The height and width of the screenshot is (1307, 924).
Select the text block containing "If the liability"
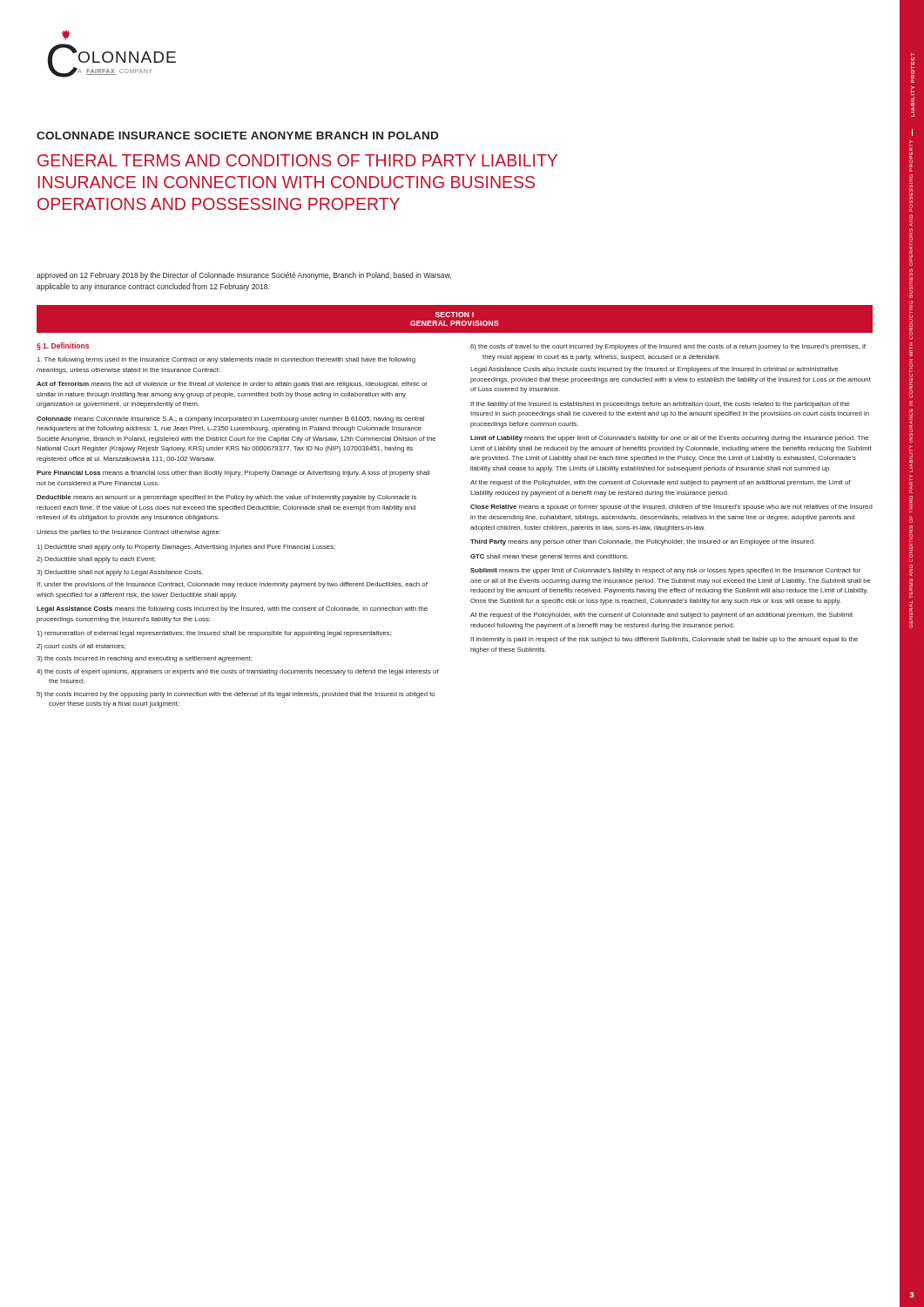point(670,414)
